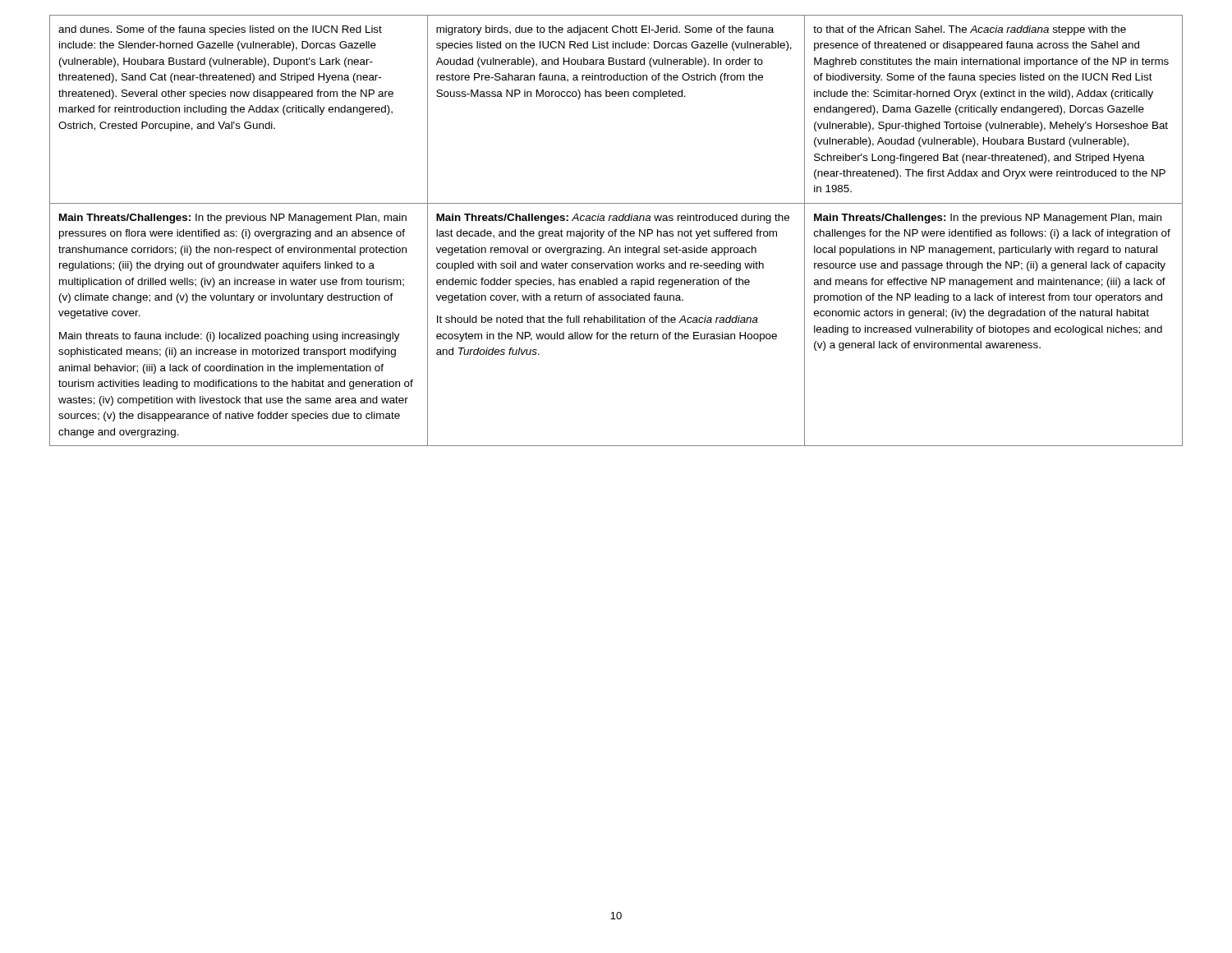Find the table that mentions "Main Threats/Challenges: Acacia raddiana"

click(616, 230)
